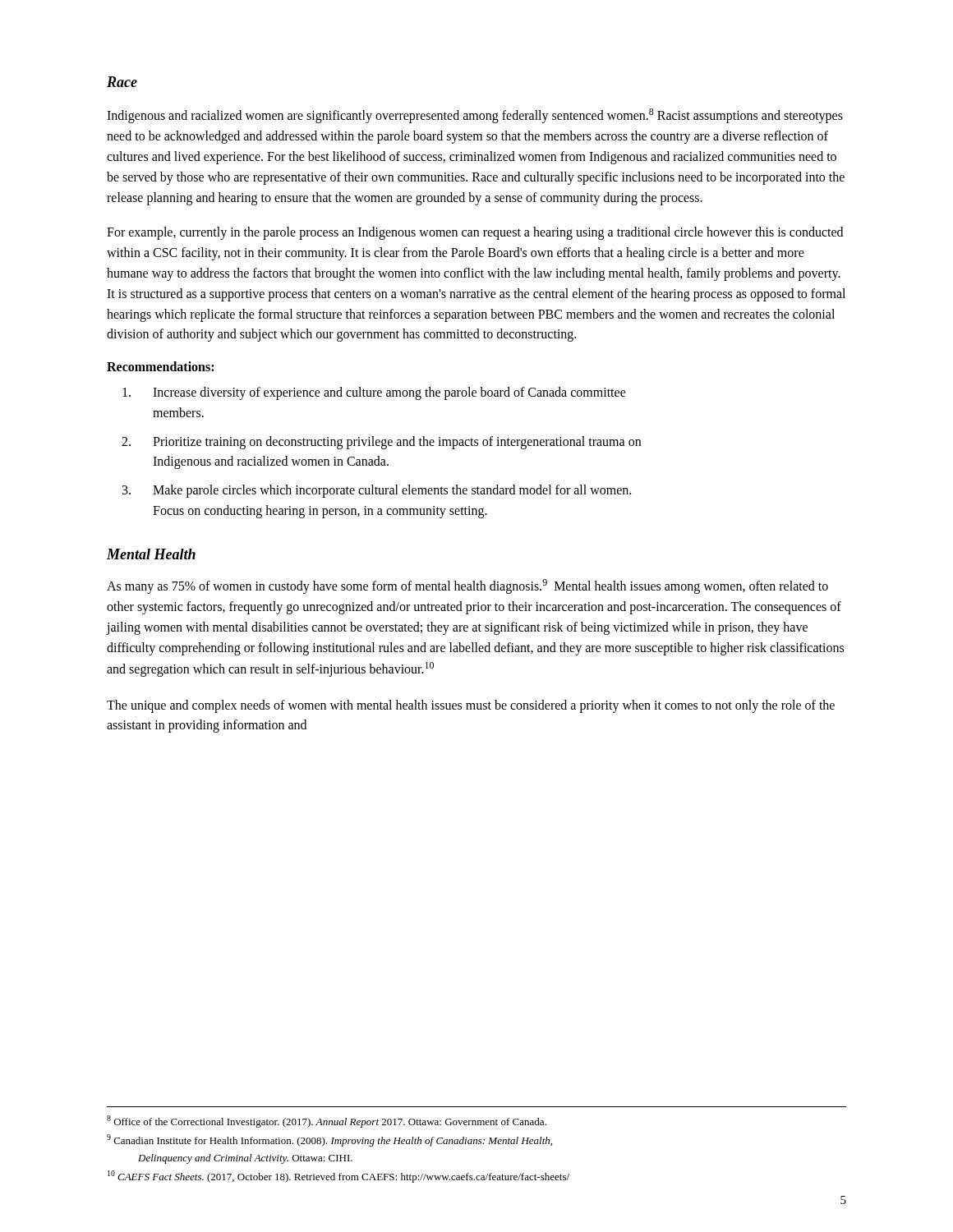This screenshot has height=1232, width=953.
Task: Find the element starting "Mental Health"
Action: (151, 554)
